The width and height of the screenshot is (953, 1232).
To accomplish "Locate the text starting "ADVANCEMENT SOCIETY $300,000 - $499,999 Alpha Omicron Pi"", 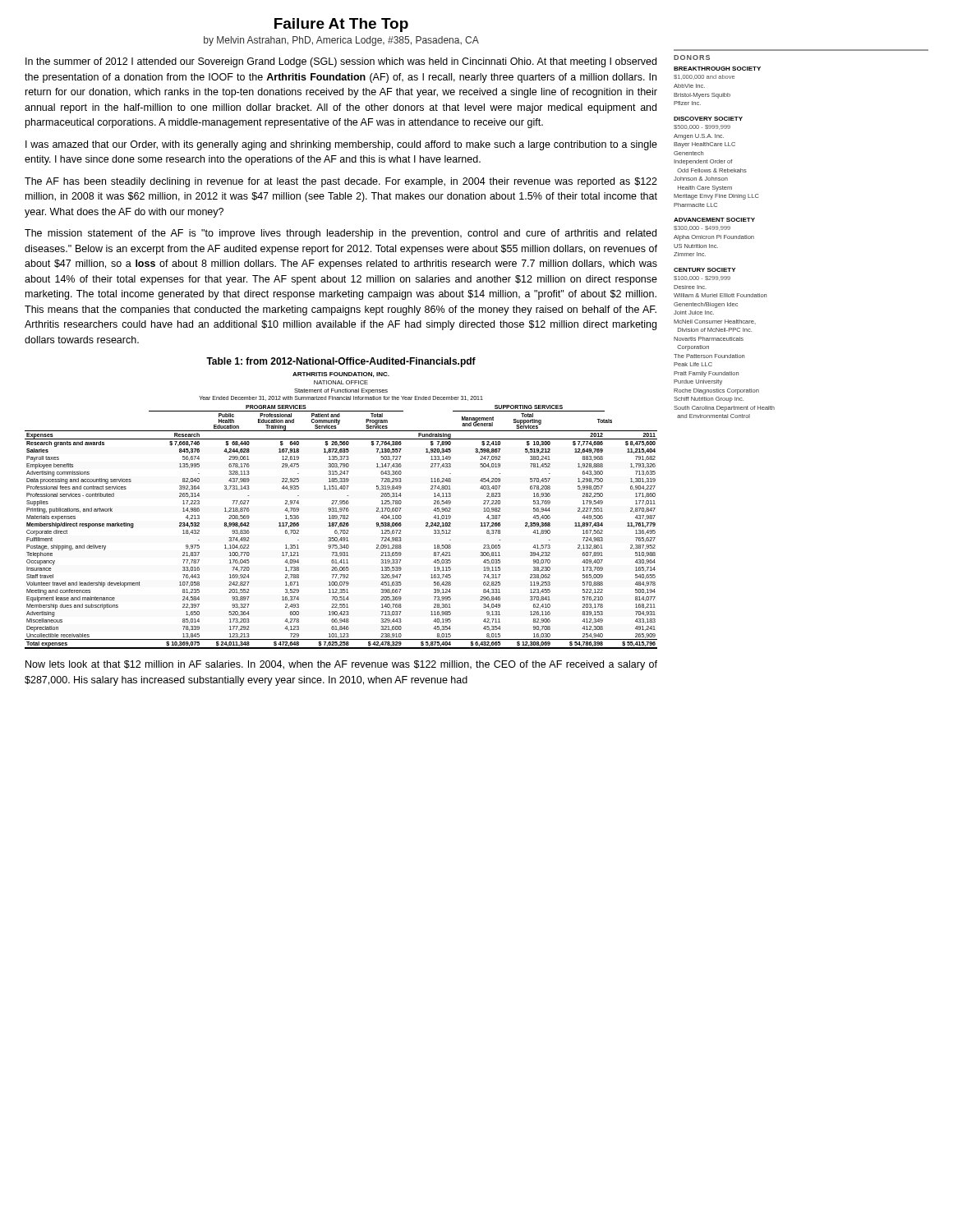I will 714,220.
